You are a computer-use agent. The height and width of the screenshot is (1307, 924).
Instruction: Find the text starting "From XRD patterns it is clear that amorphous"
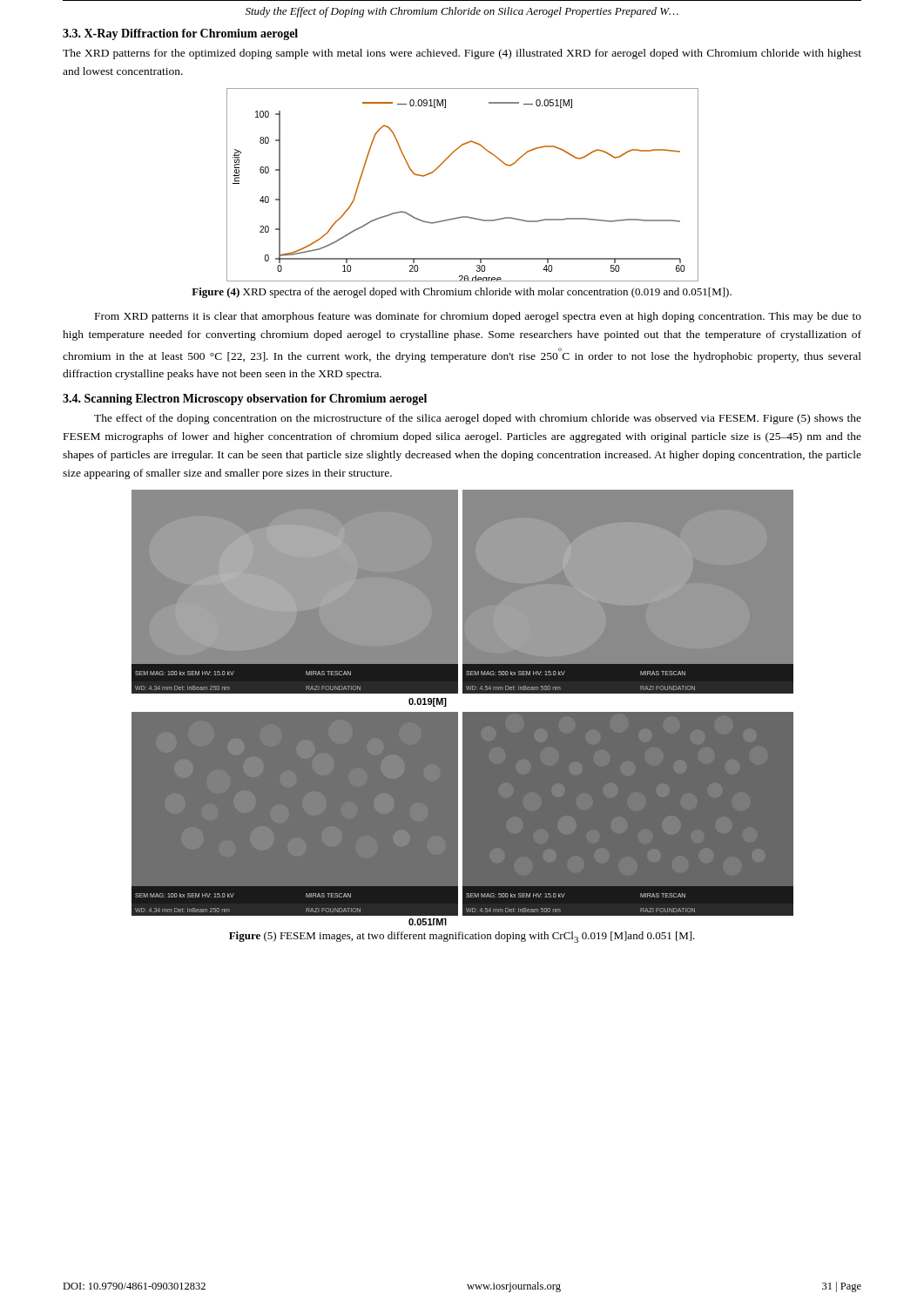click(462, 345)
